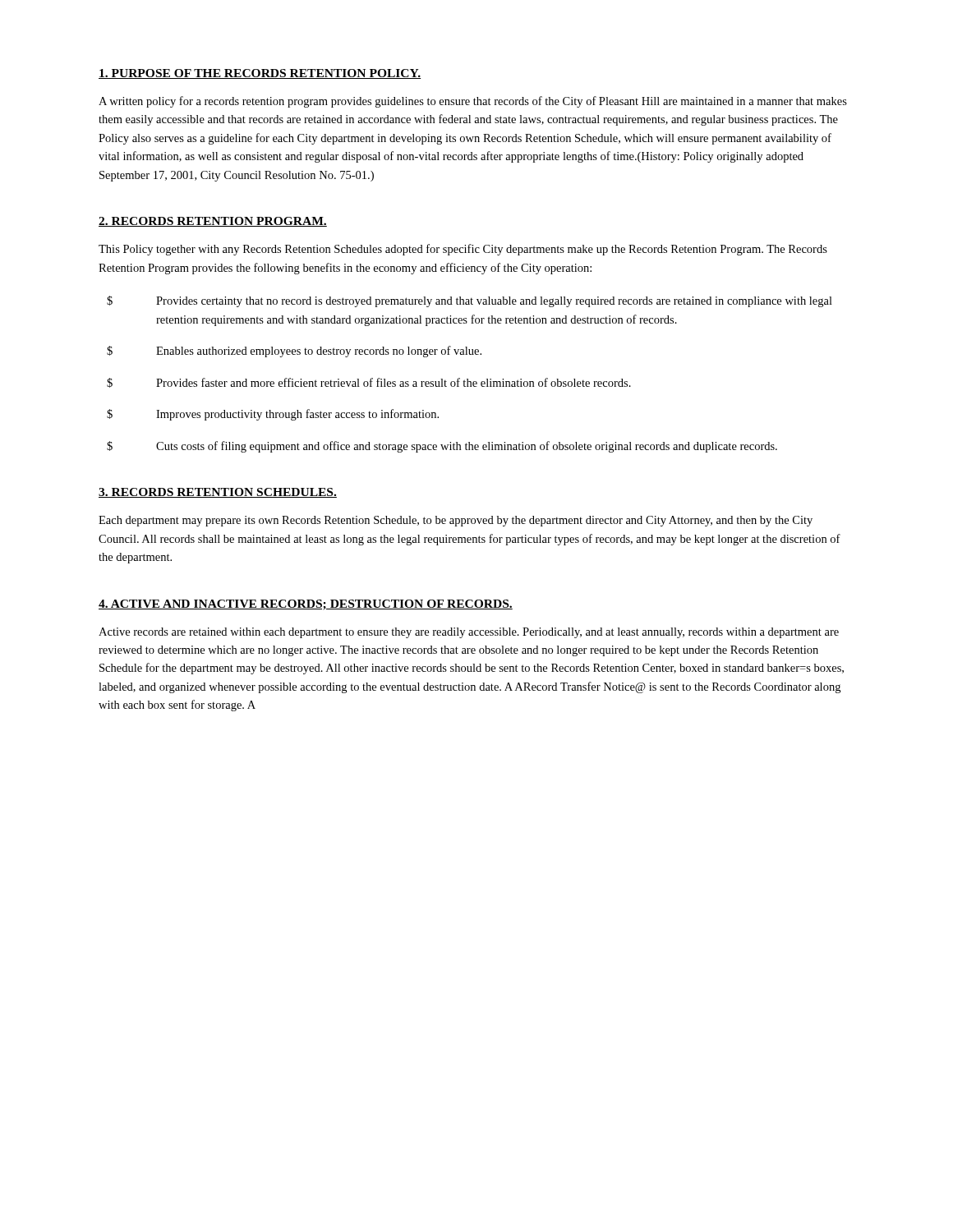Click on the section header containing "1. PURPOSE OF"
This screenshot has height=1232, width=953.
point(260,73)
